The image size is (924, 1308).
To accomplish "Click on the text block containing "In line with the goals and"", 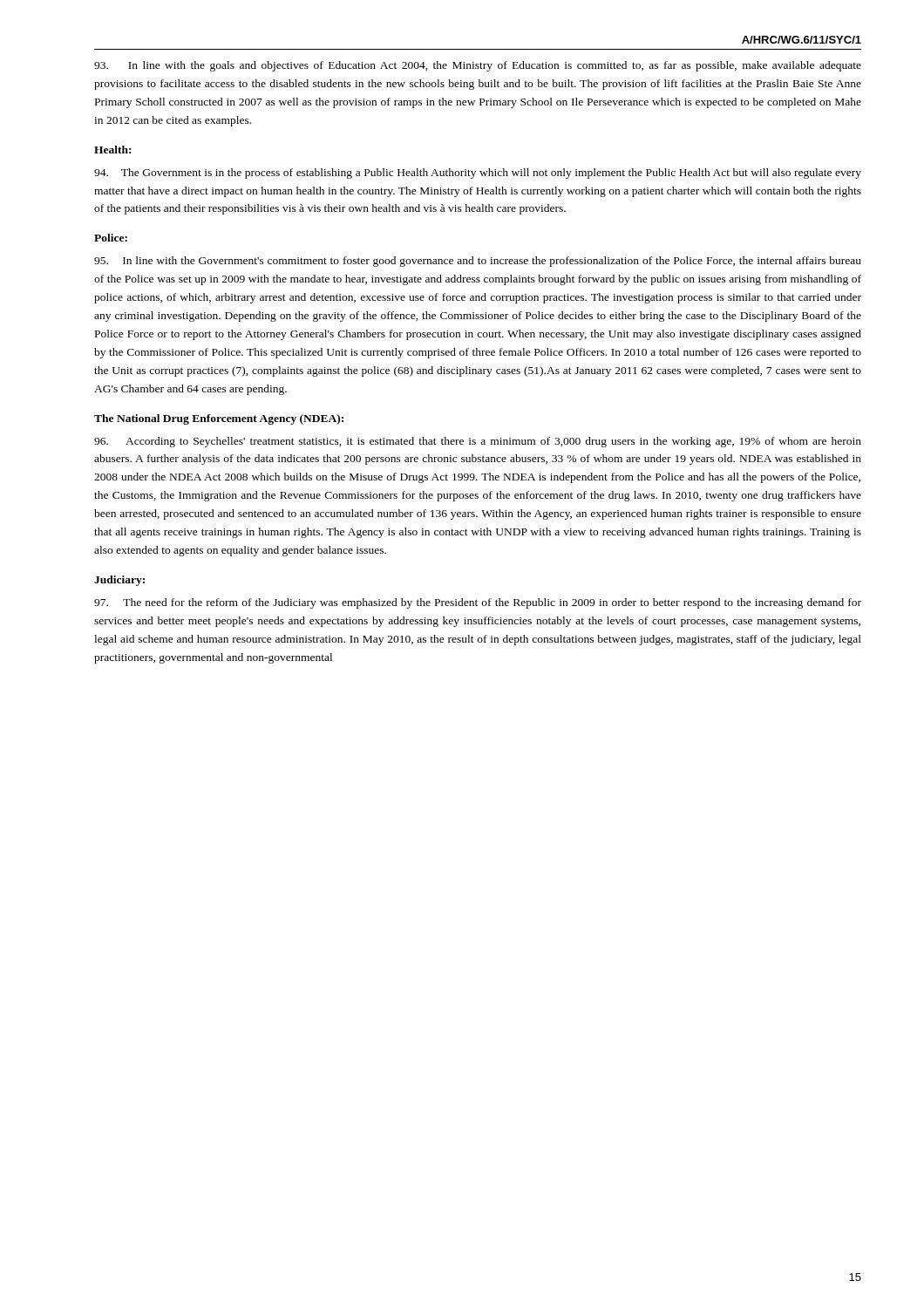I will pos(478,92).
